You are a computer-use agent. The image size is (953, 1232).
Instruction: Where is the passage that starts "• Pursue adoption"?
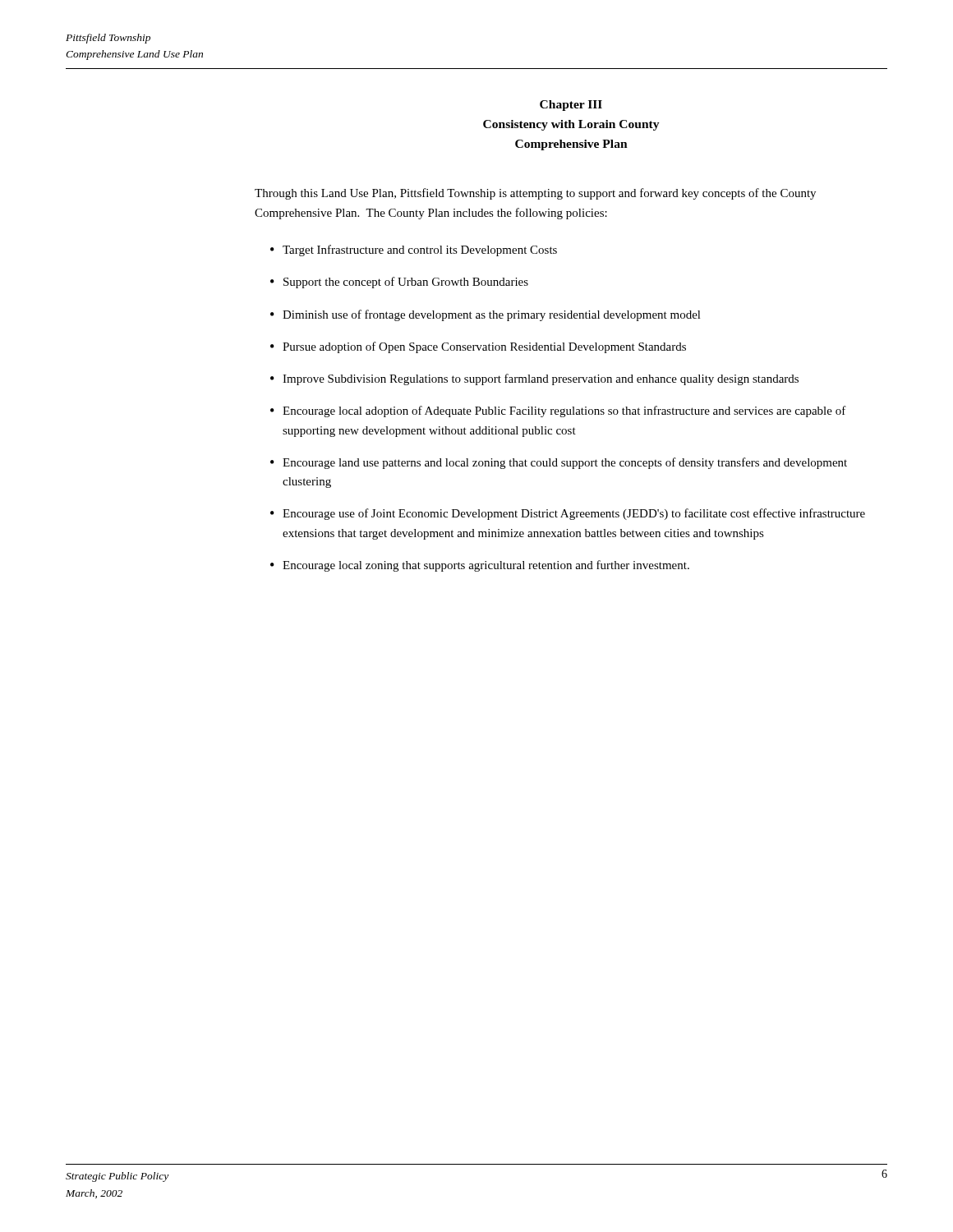tap(578, 347)
